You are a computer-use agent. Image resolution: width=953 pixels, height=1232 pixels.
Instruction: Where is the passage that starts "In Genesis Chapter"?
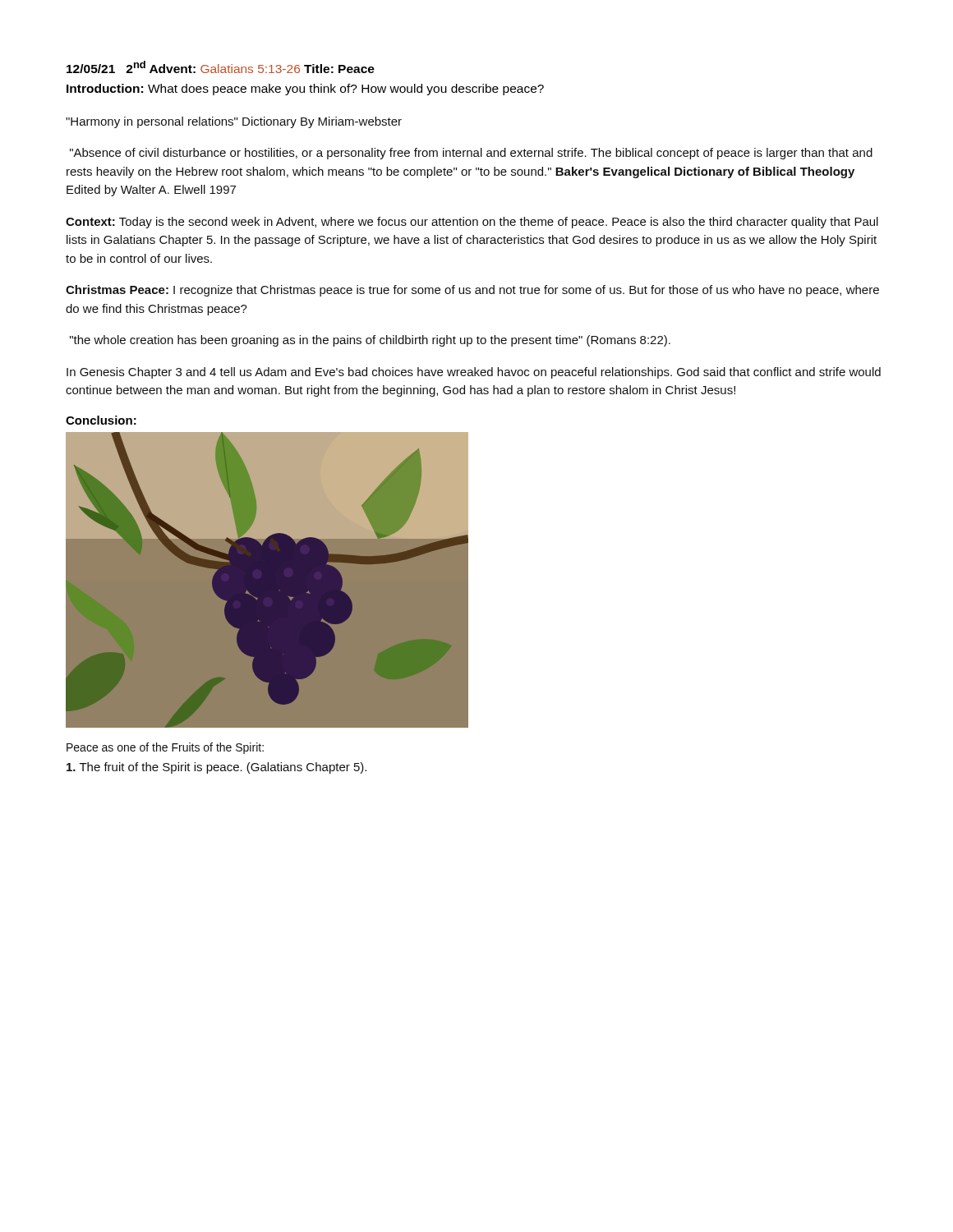coord(473,381)
